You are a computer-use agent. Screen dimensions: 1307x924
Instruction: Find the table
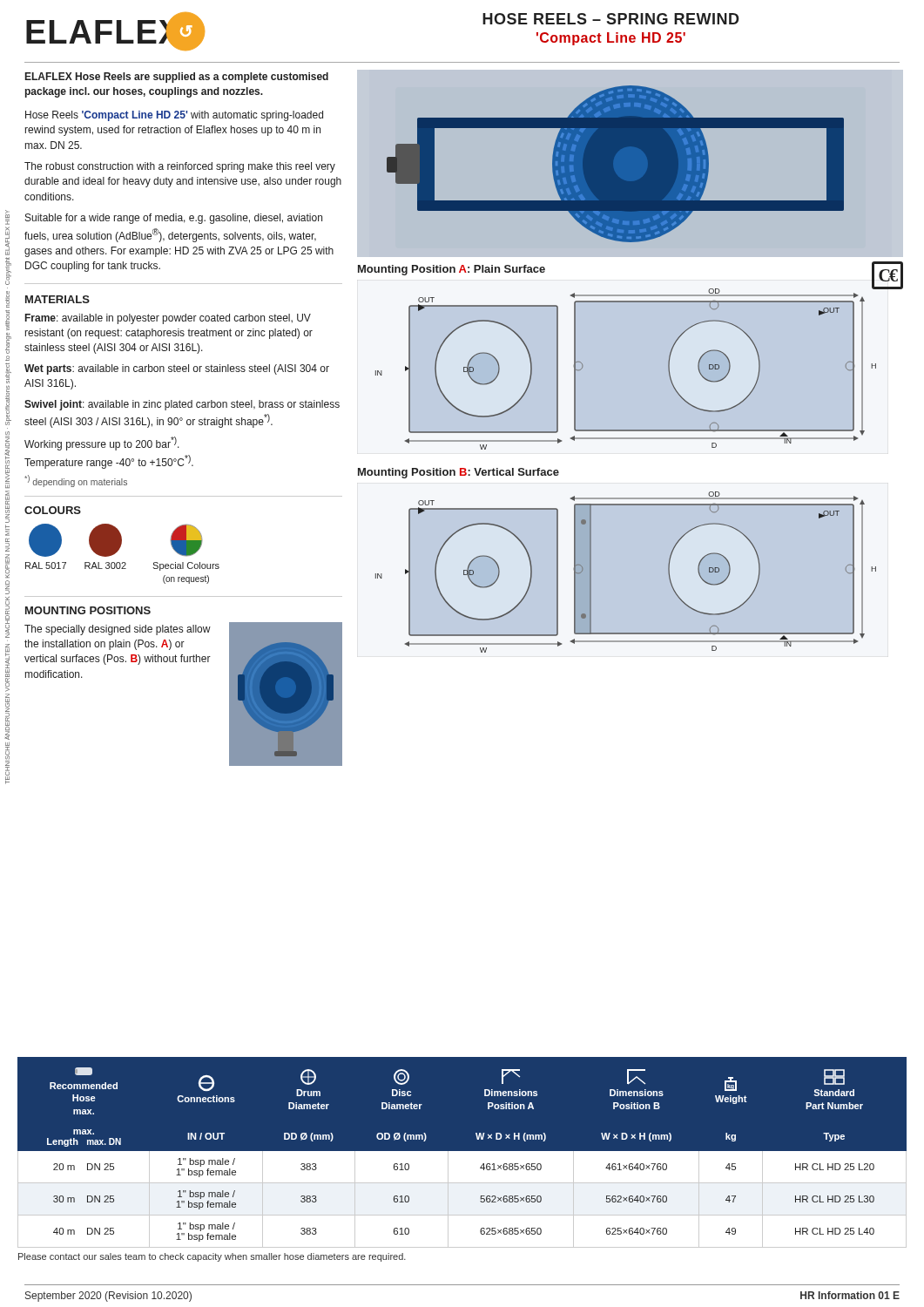pyautogui.click(x=462, y=1159)
